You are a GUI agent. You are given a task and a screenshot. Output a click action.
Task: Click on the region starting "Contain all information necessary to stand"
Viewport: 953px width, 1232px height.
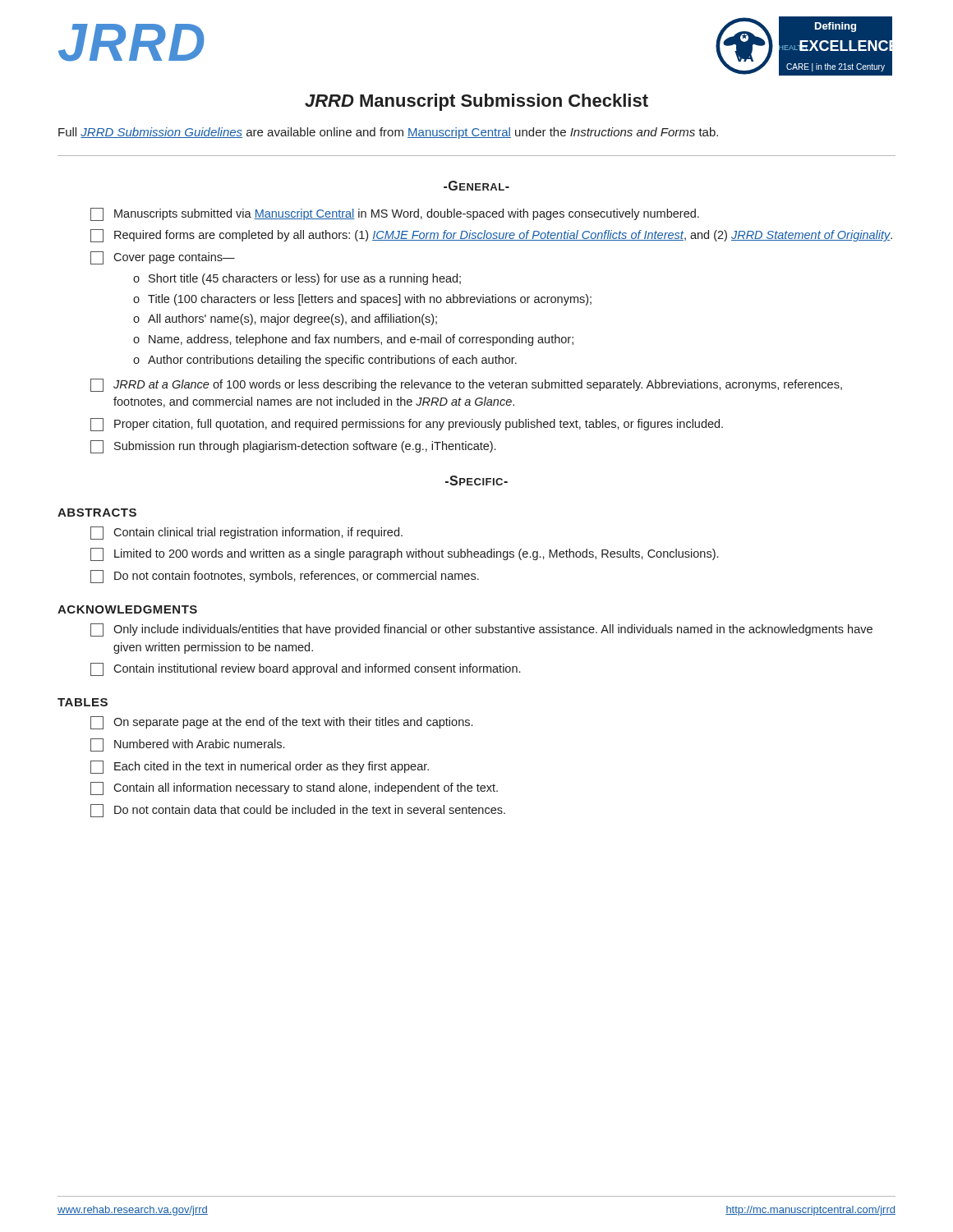point(493,789)
